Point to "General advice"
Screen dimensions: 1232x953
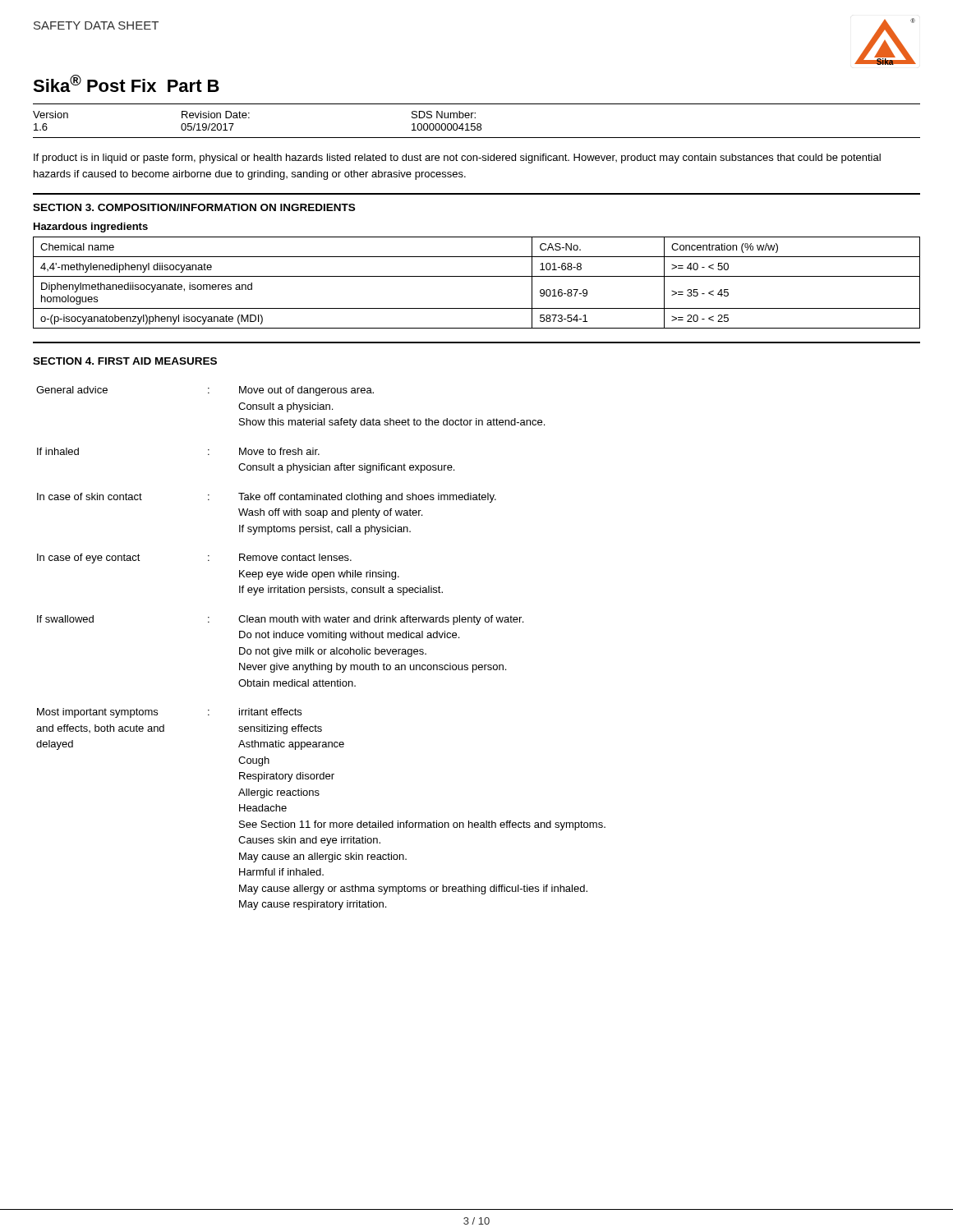tap(72, 390)
